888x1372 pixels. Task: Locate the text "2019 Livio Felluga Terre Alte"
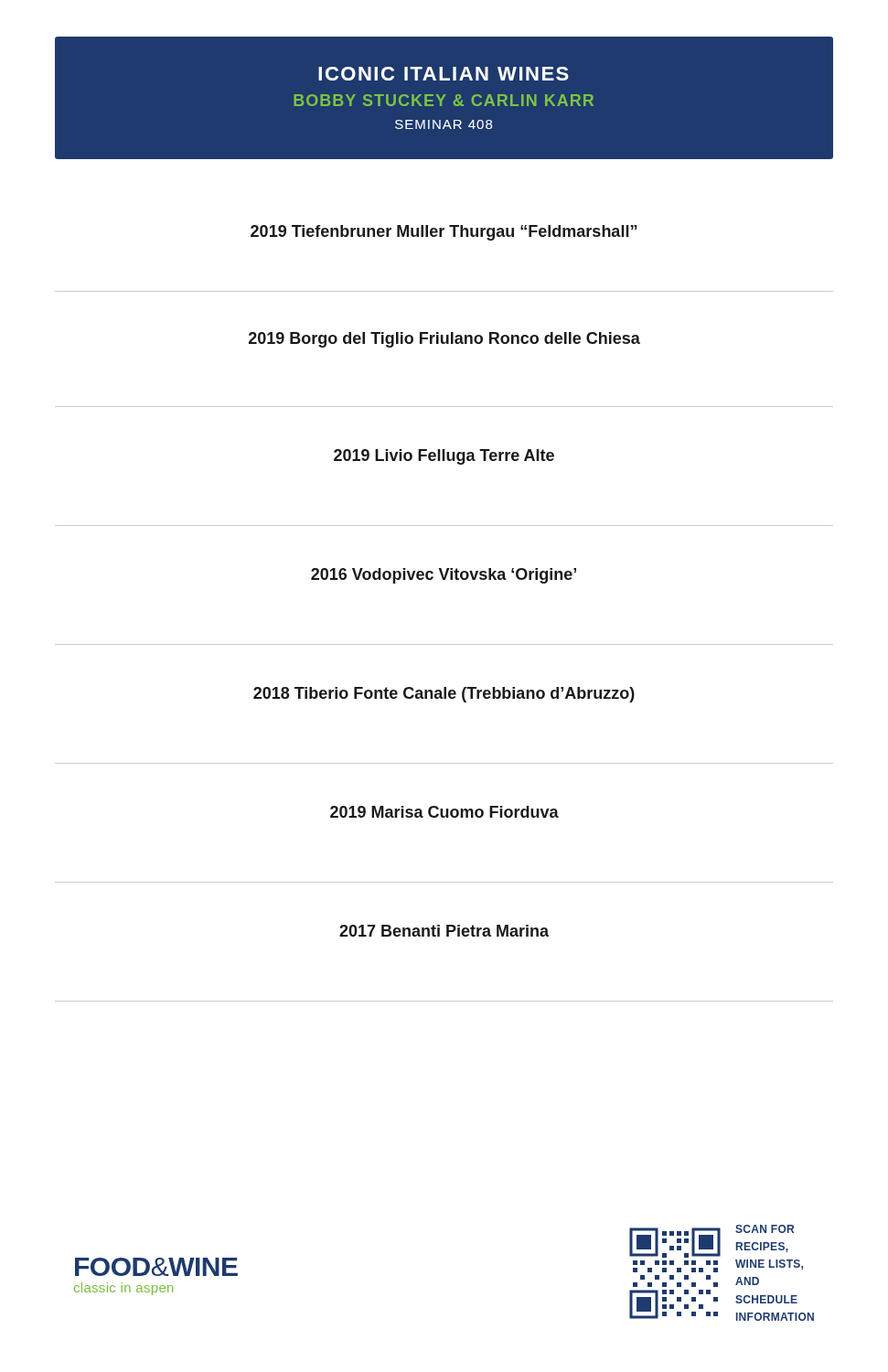tap(444, 456)
